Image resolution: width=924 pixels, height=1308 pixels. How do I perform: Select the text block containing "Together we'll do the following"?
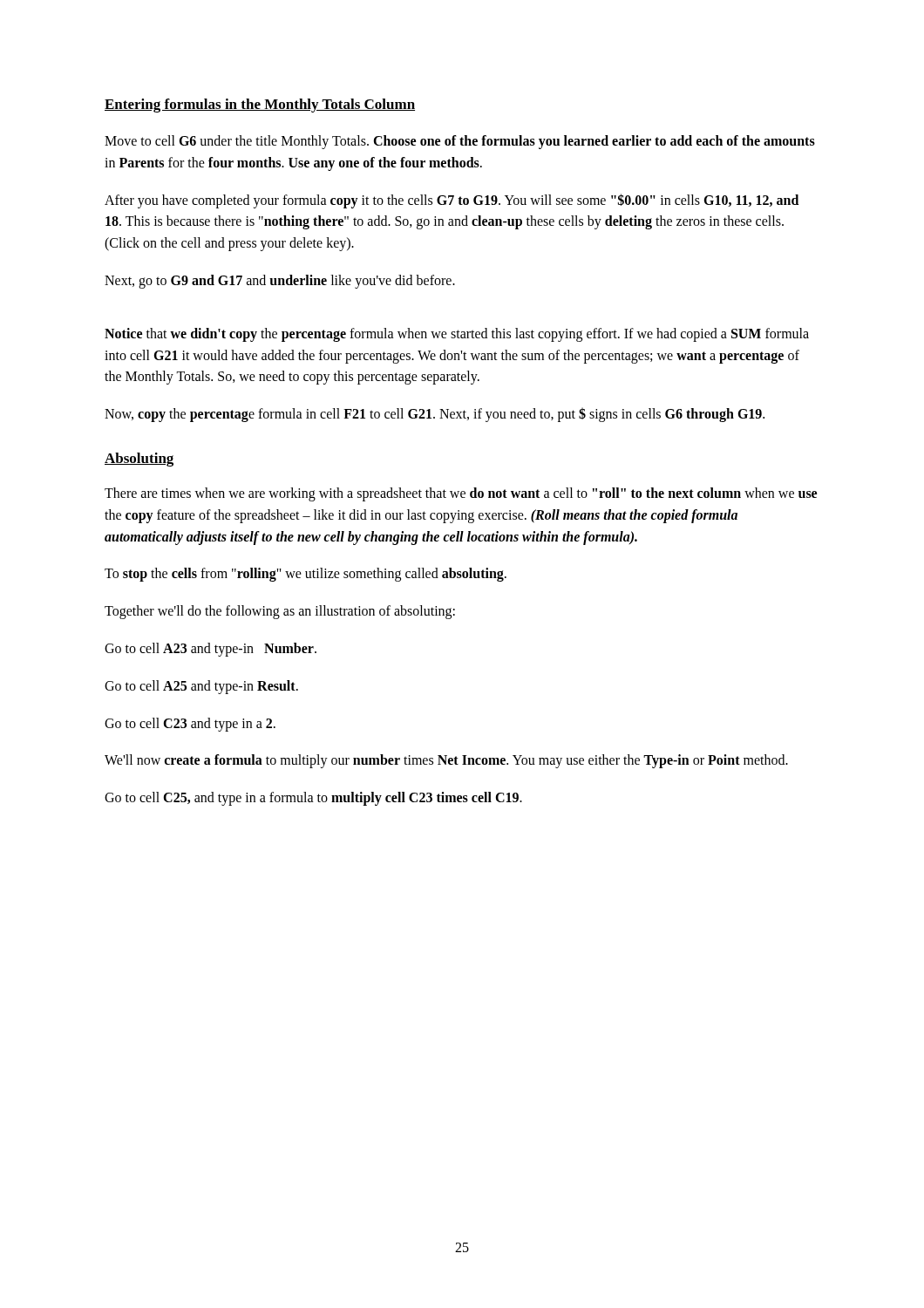[x=280, y=611]
